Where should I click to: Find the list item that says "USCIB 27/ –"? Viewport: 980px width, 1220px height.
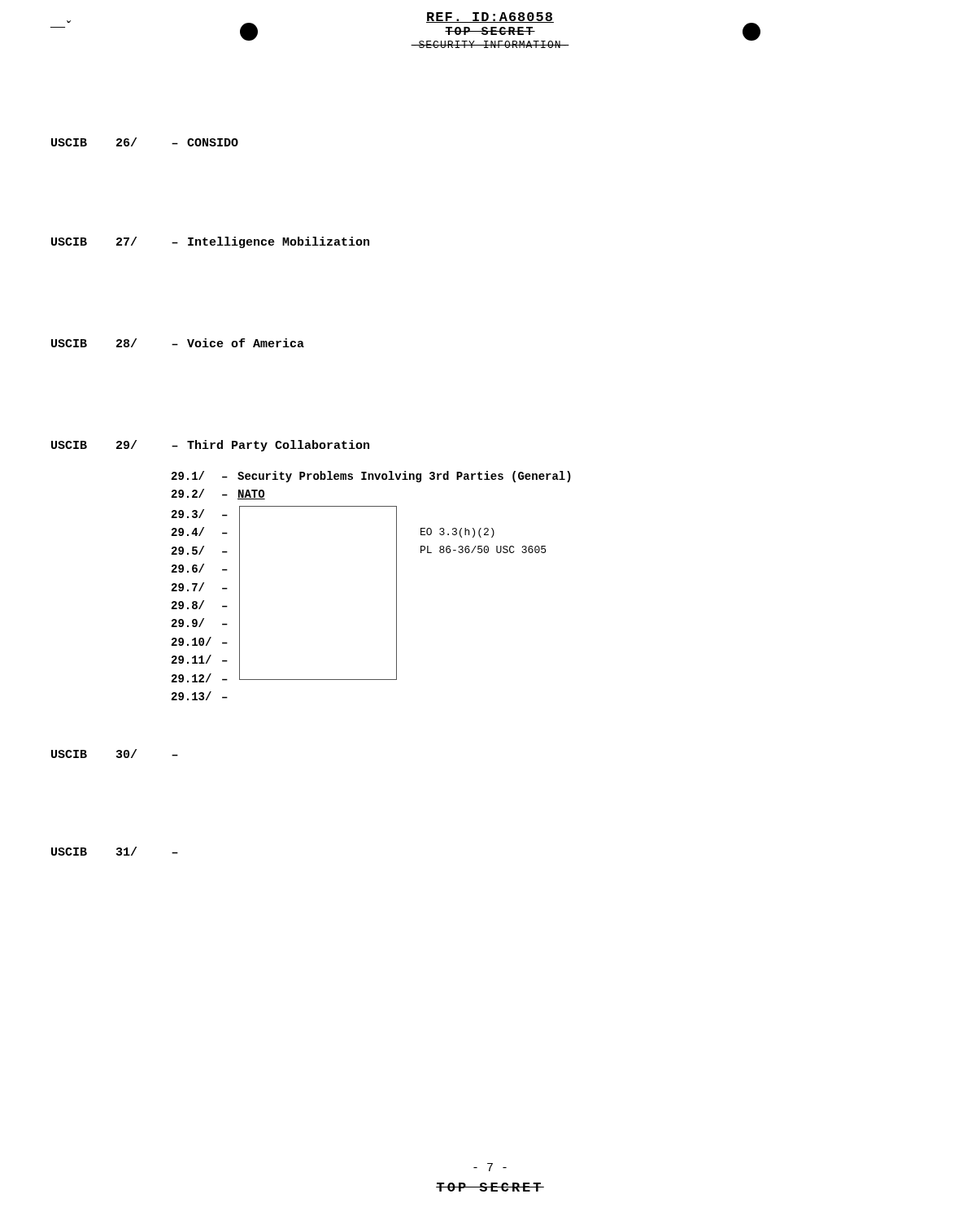pos(210,243)
